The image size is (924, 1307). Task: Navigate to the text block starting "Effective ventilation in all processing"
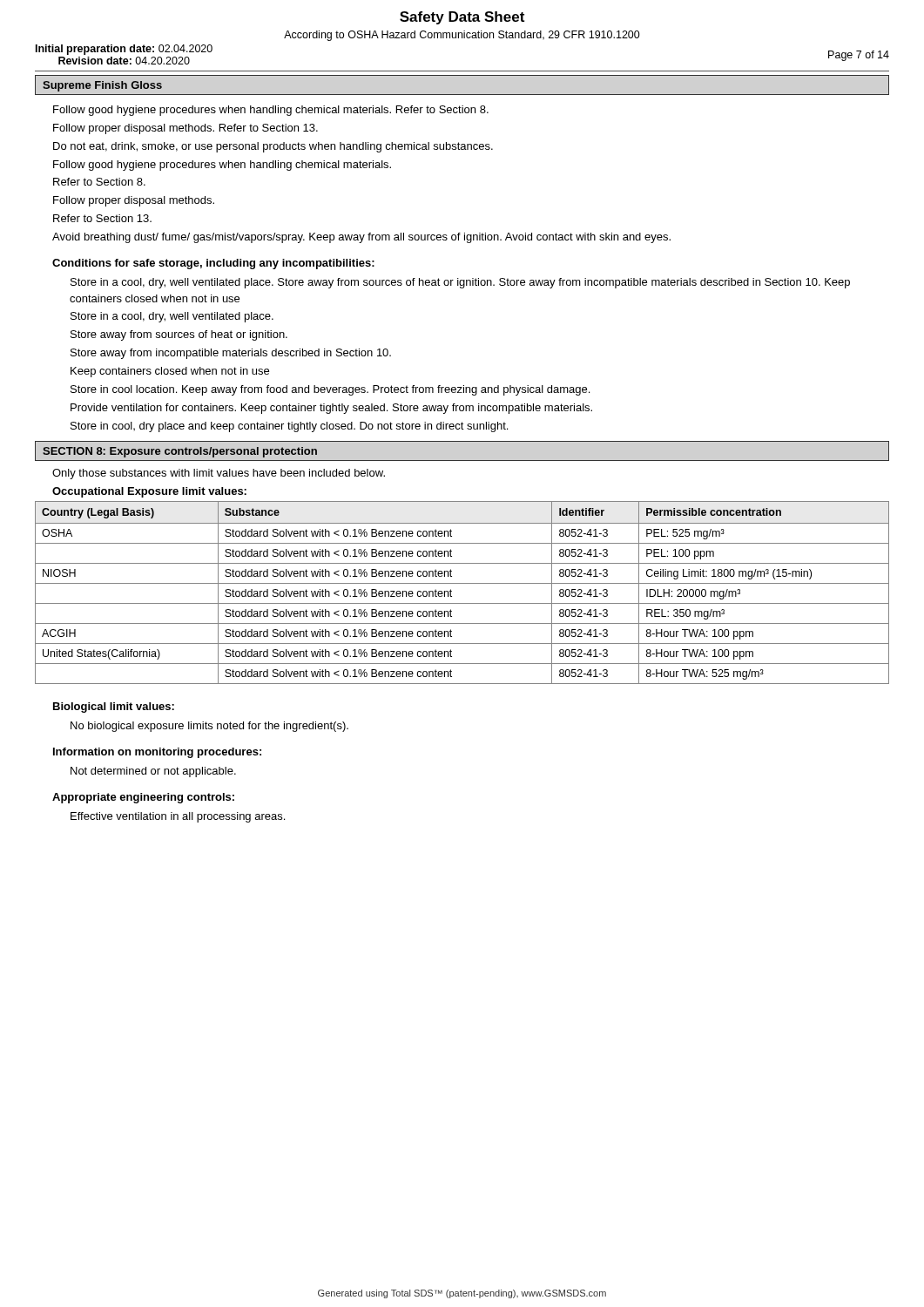coord(178,817)
